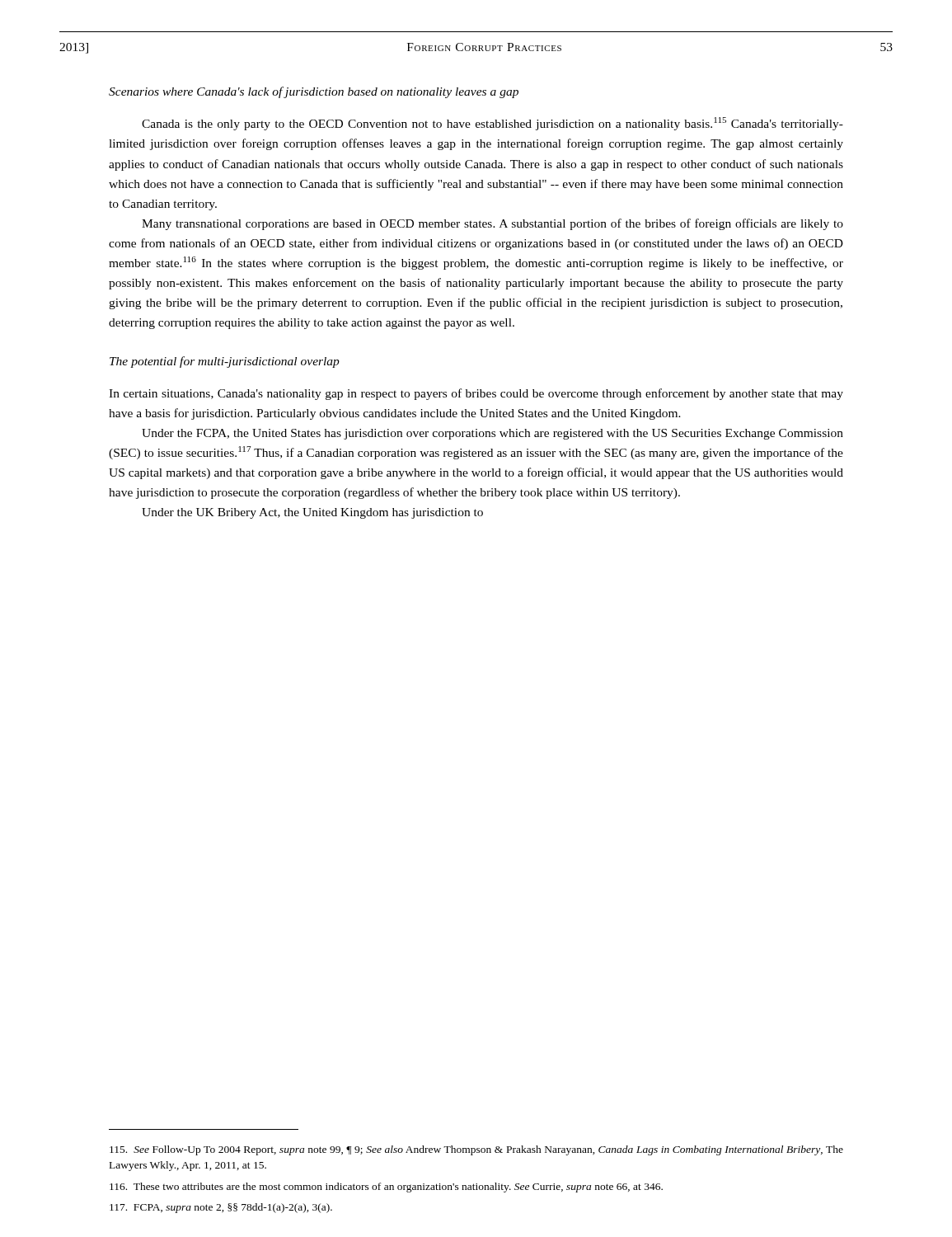Click on the footnote that says "FCPA, supra note 2, §§ 78dd-1(a)-2(a),"
This screenshot has width=952, height=1237.
click(221, 1207)
